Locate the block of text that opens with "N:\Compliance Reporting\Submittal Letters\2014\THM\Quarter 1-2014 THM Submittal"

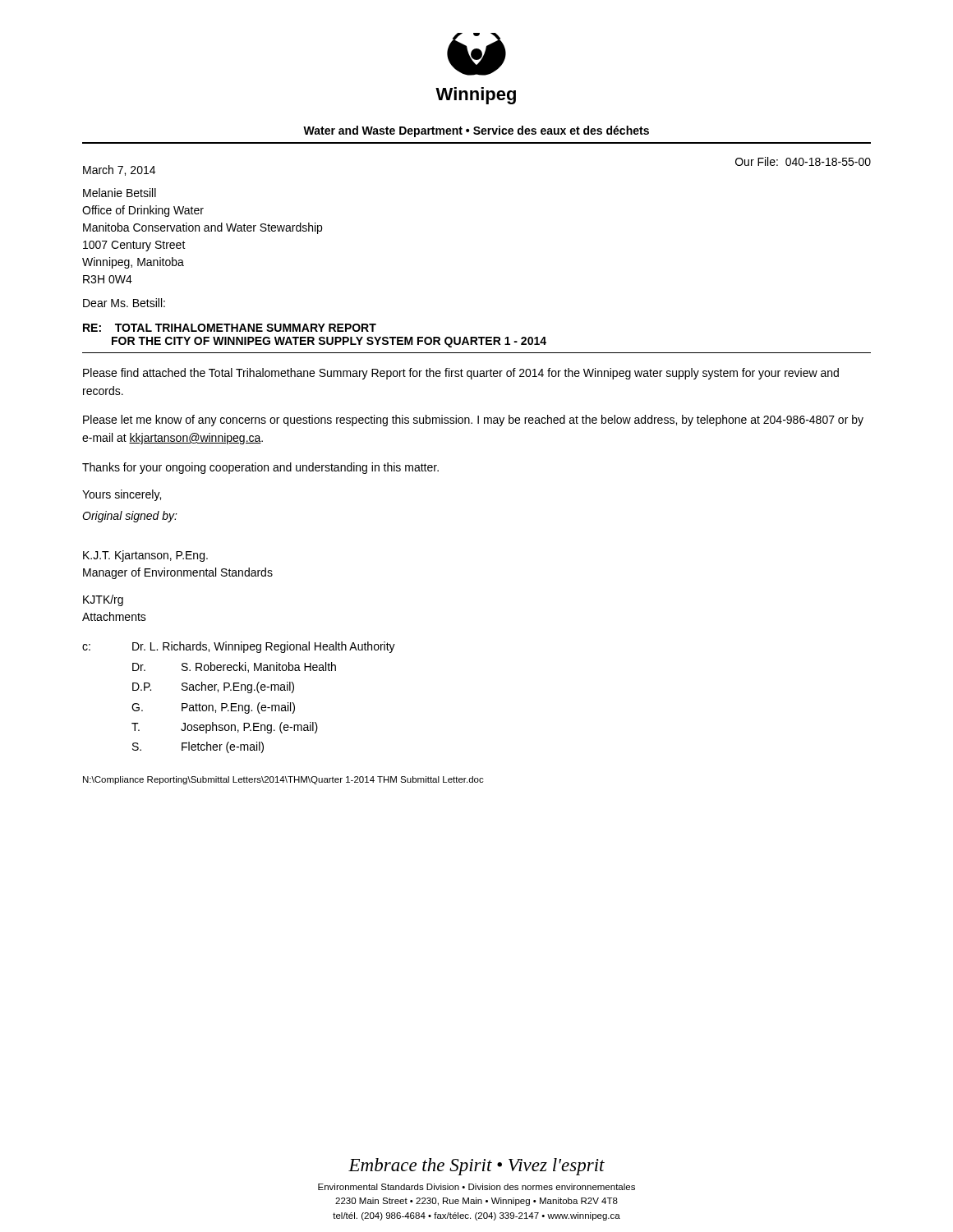[x=283, y=779]
